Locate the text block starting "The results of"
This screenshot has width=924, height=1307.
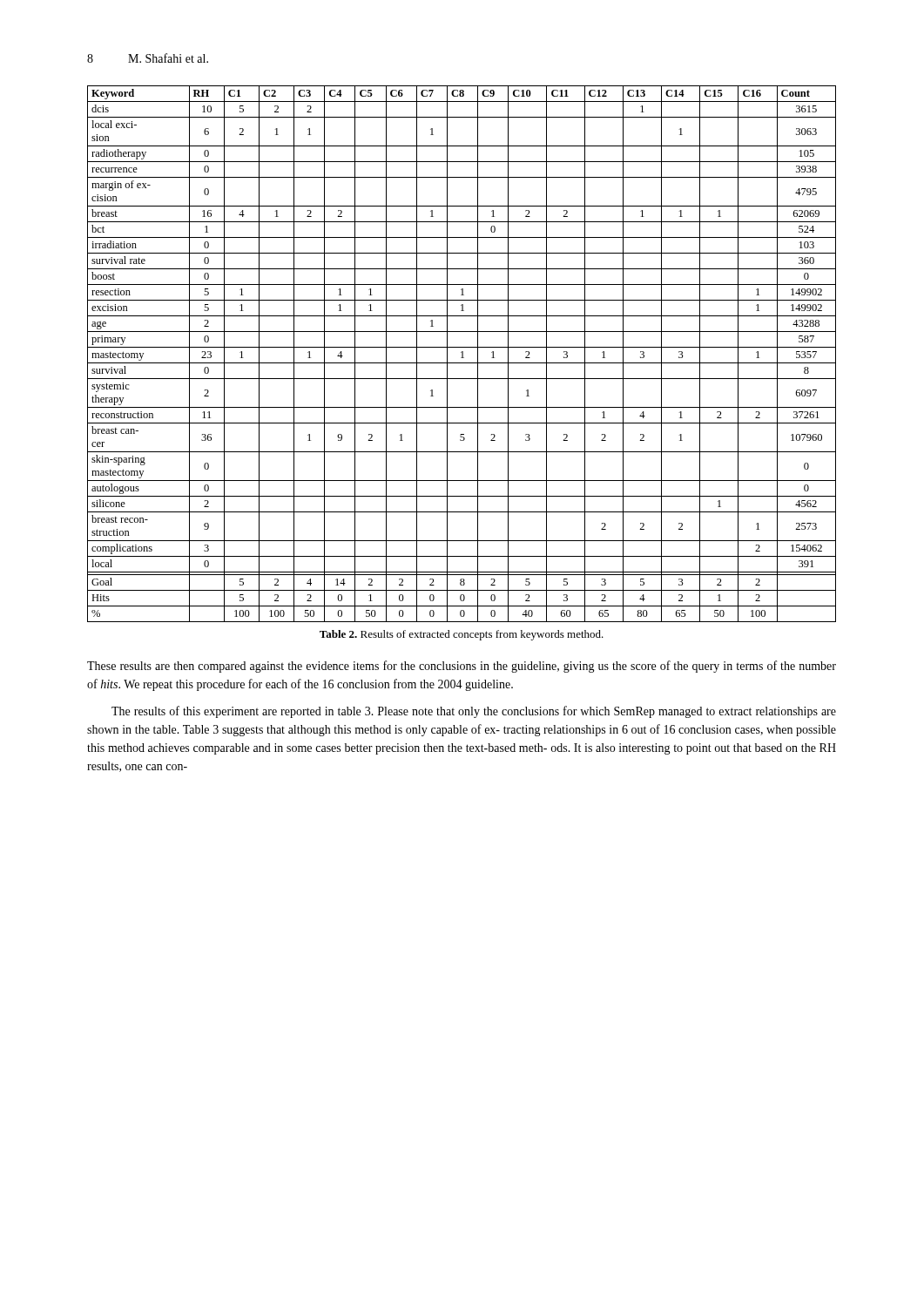(x=462, y=739)
